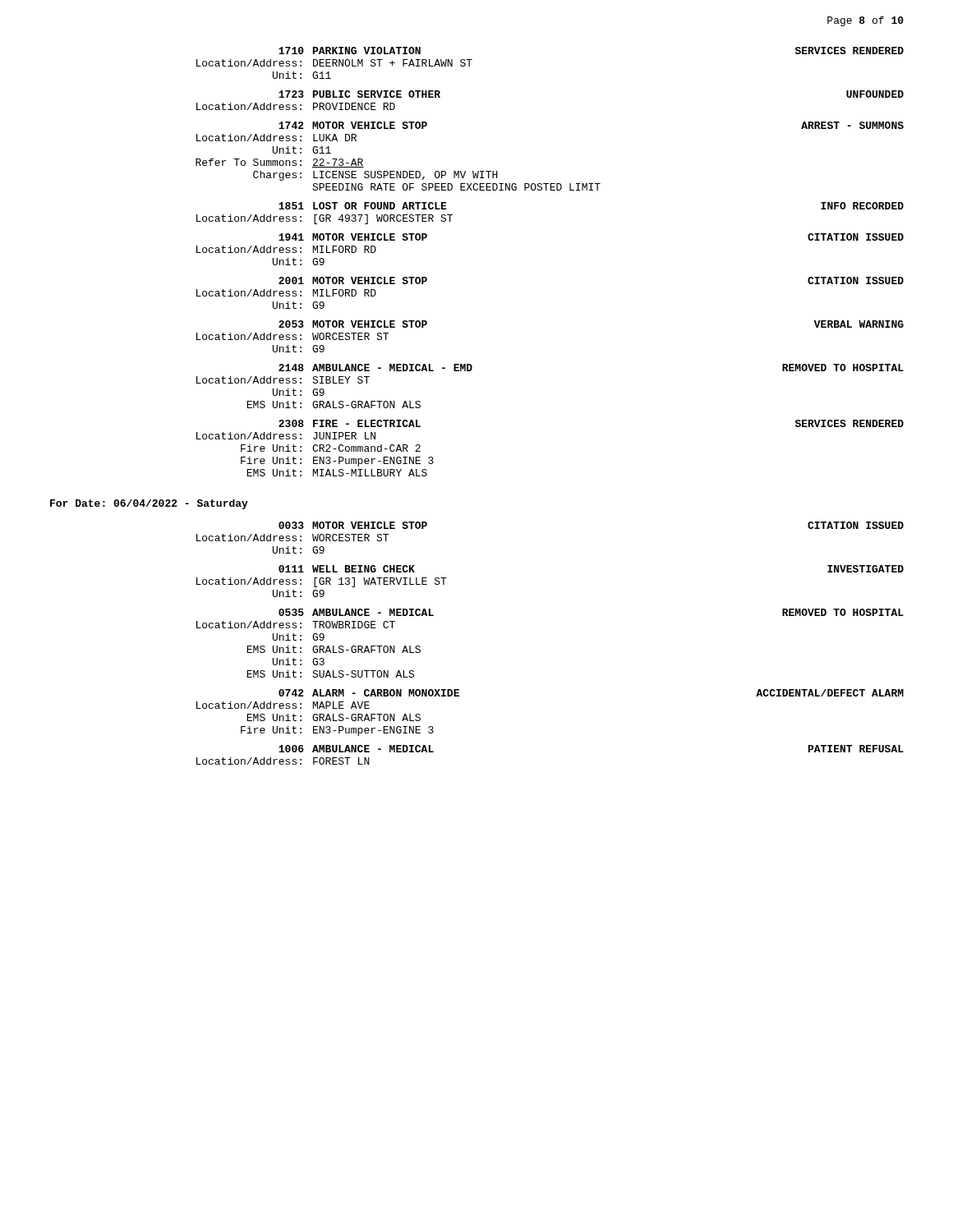Select the list item with the text "1723 PUBLIC SERVICE OTHER UNFOUNDED Location/Address: PROVIDENCE"
The height and width of the screenshot is (1232, 953).
[288, 94]
